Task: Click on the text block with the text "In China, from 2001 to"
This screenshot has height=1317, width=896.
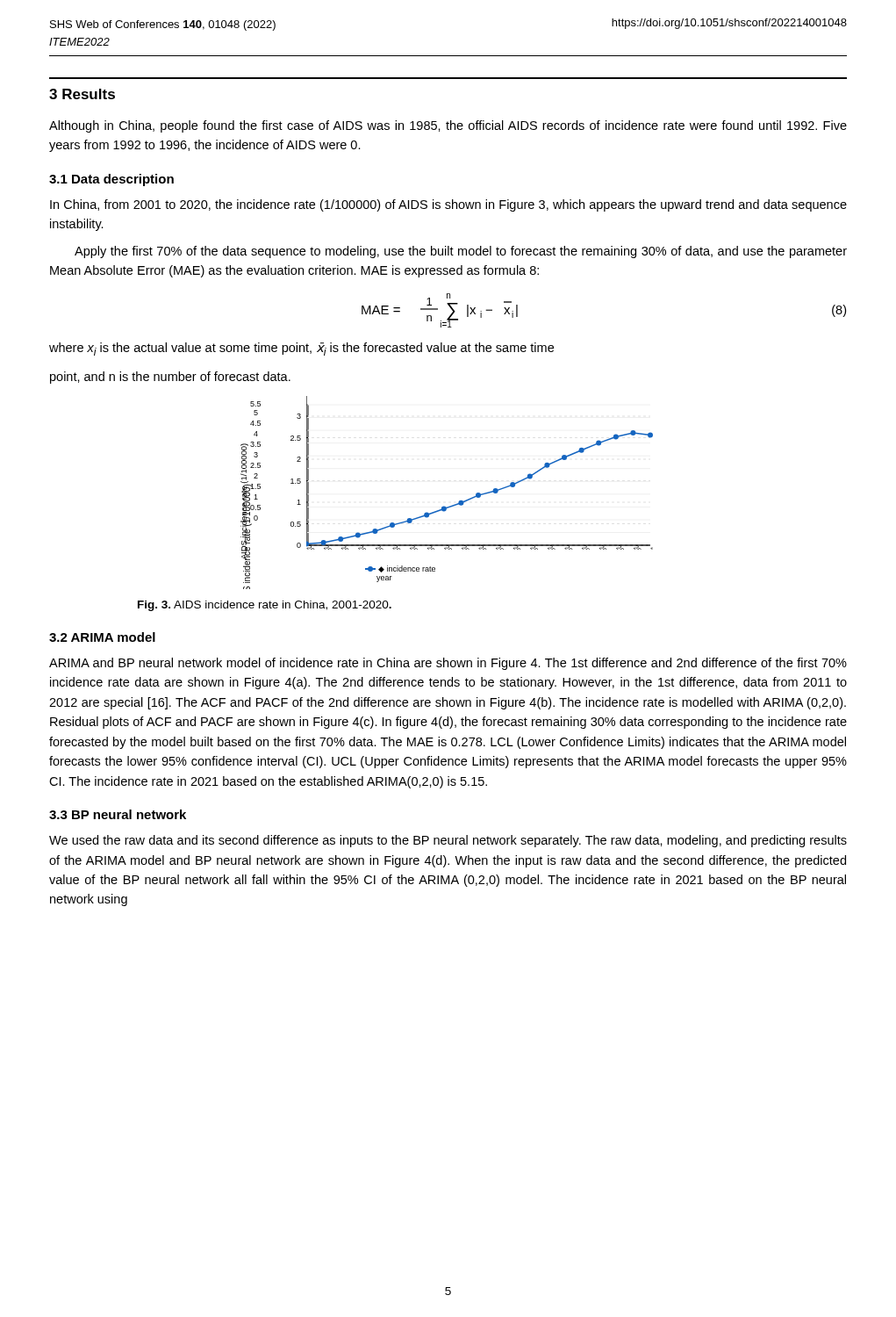Action: pos(448,238)
